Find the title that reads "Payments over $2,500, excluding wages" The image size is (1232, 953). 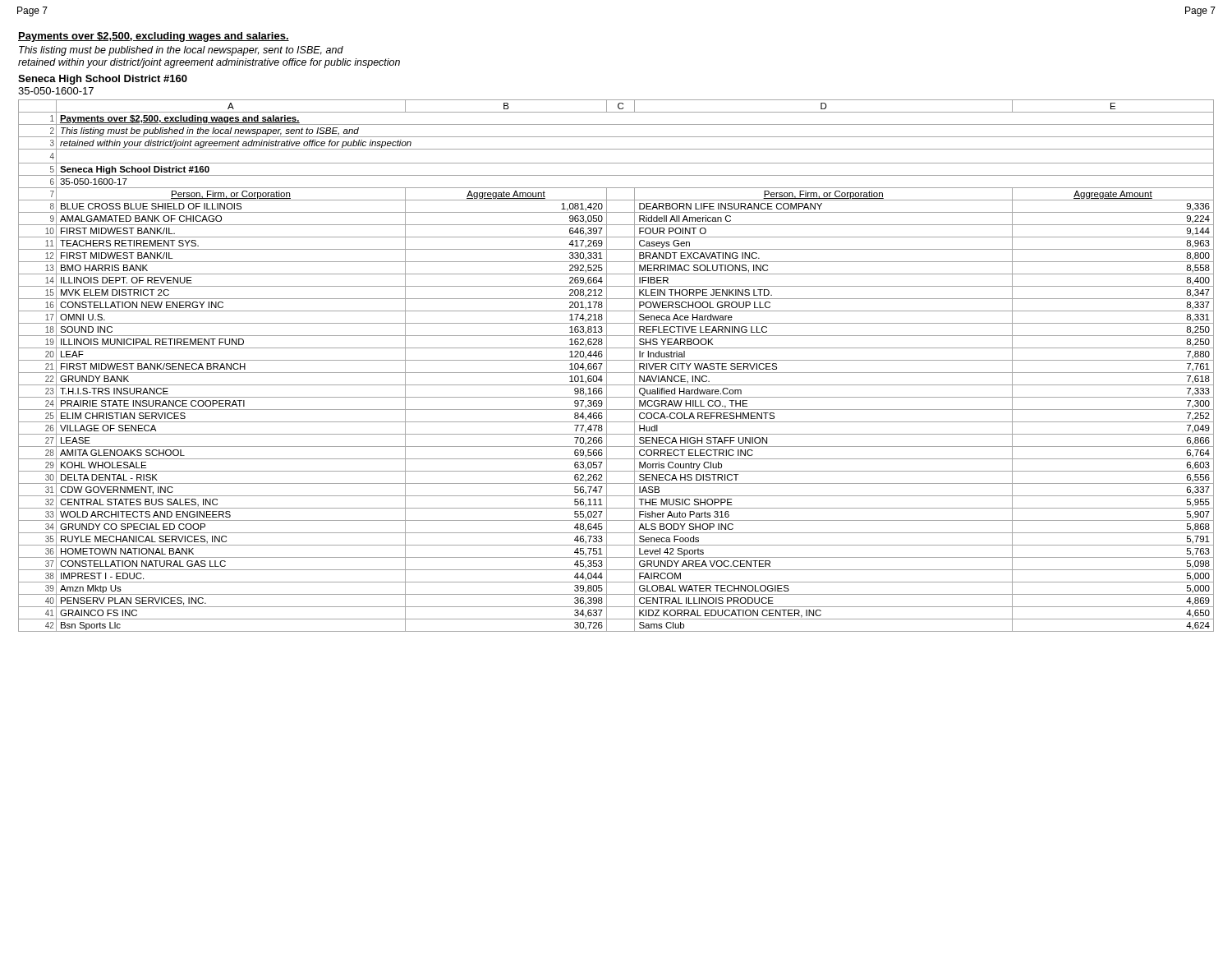pyautogui.click(x=153, y=36)
